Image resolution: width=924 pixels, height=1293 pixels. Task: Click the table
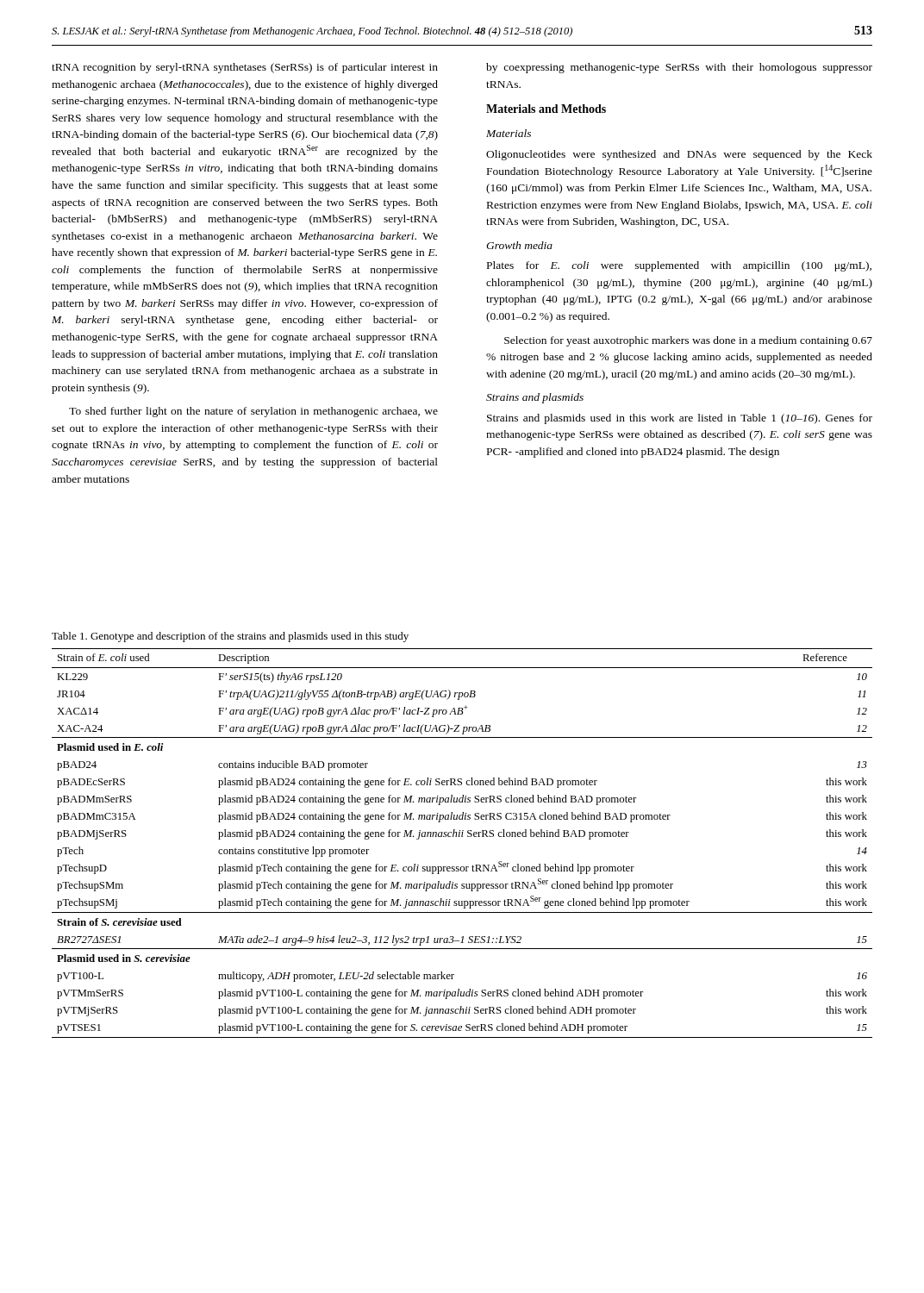tap(462, 843)
